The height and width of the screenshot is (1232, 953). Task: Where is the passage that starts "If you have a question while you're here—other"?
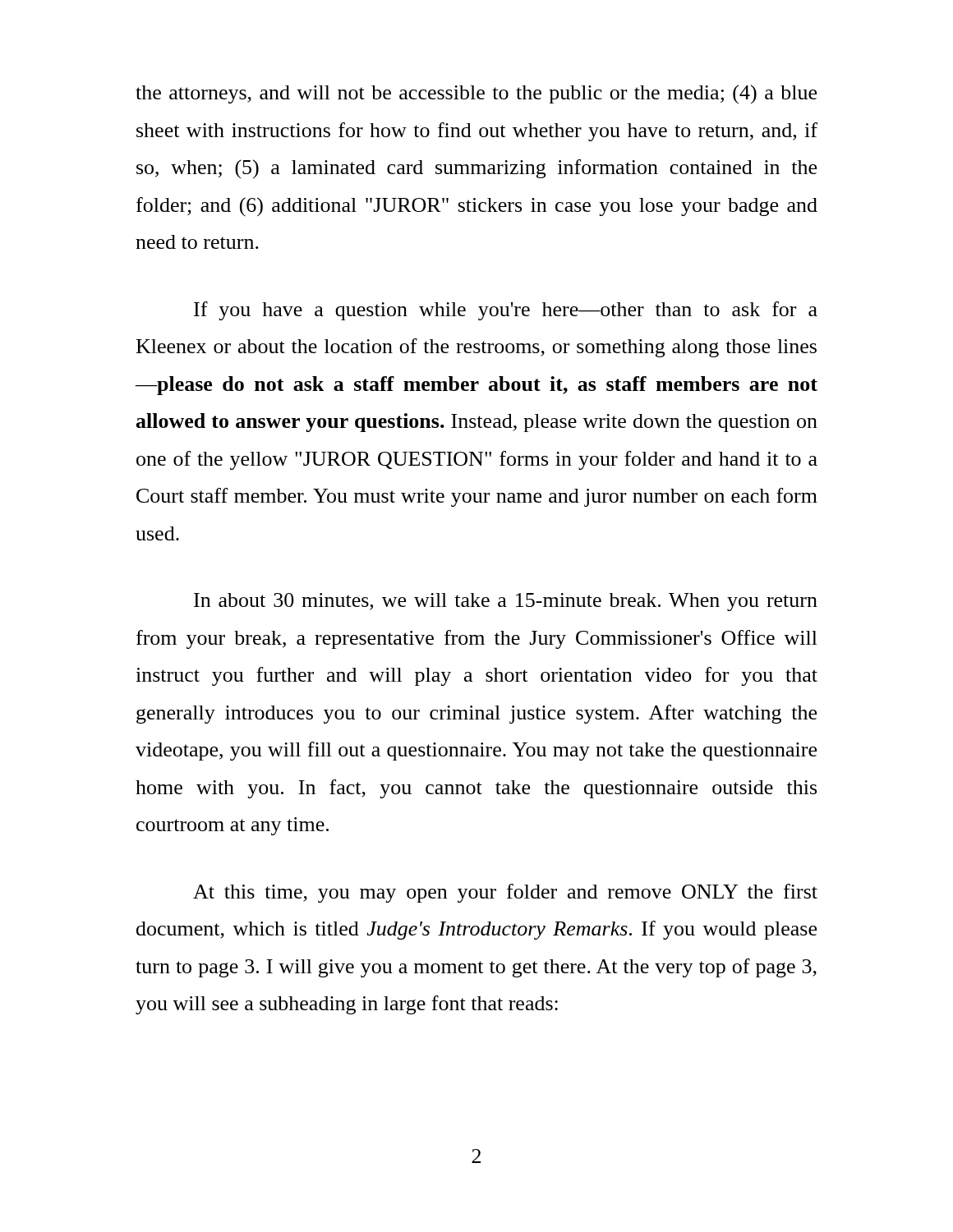[x=476, y=421]
